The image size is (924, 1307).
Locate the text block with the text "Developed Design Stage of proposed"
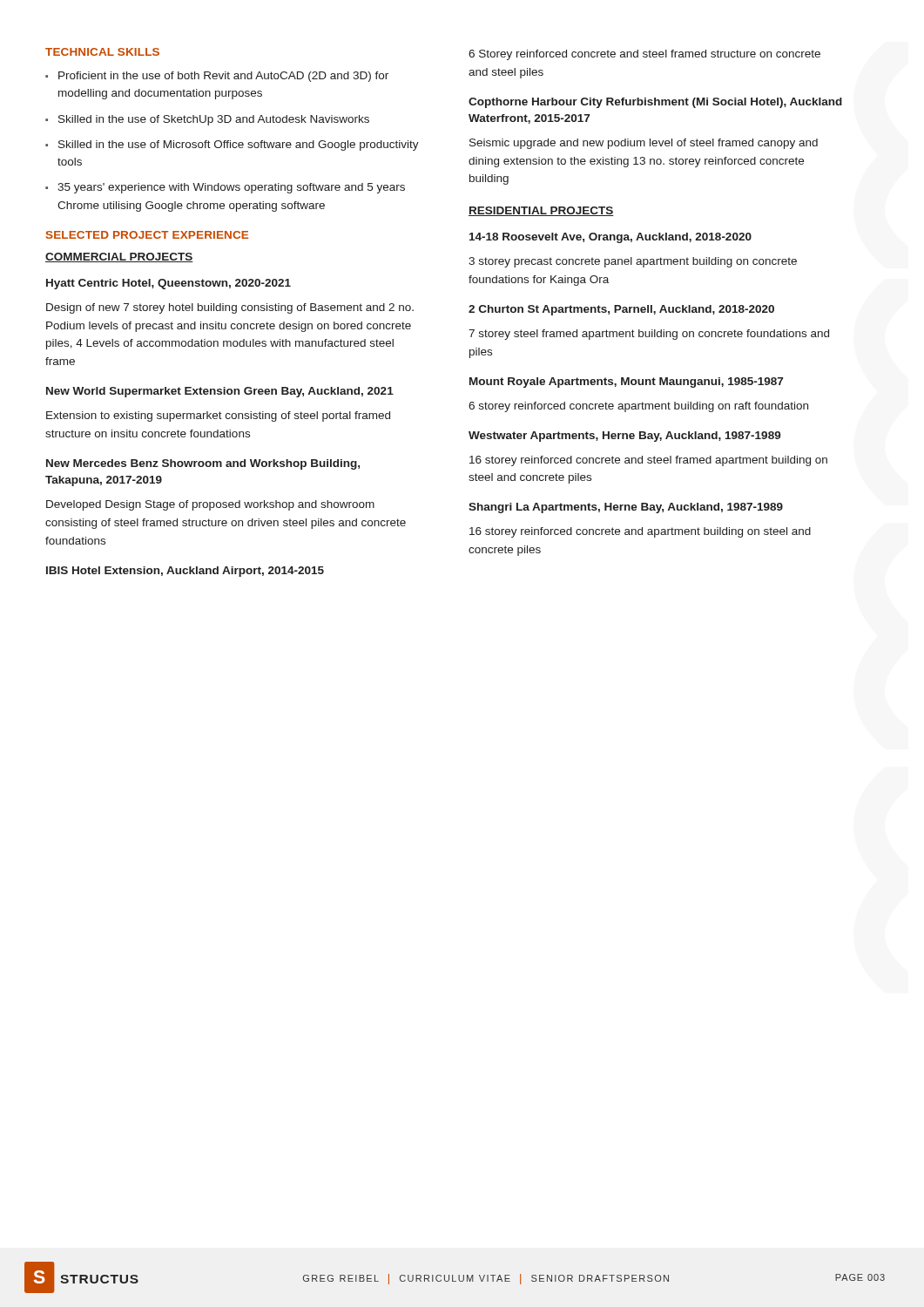[x=226, y=522]
